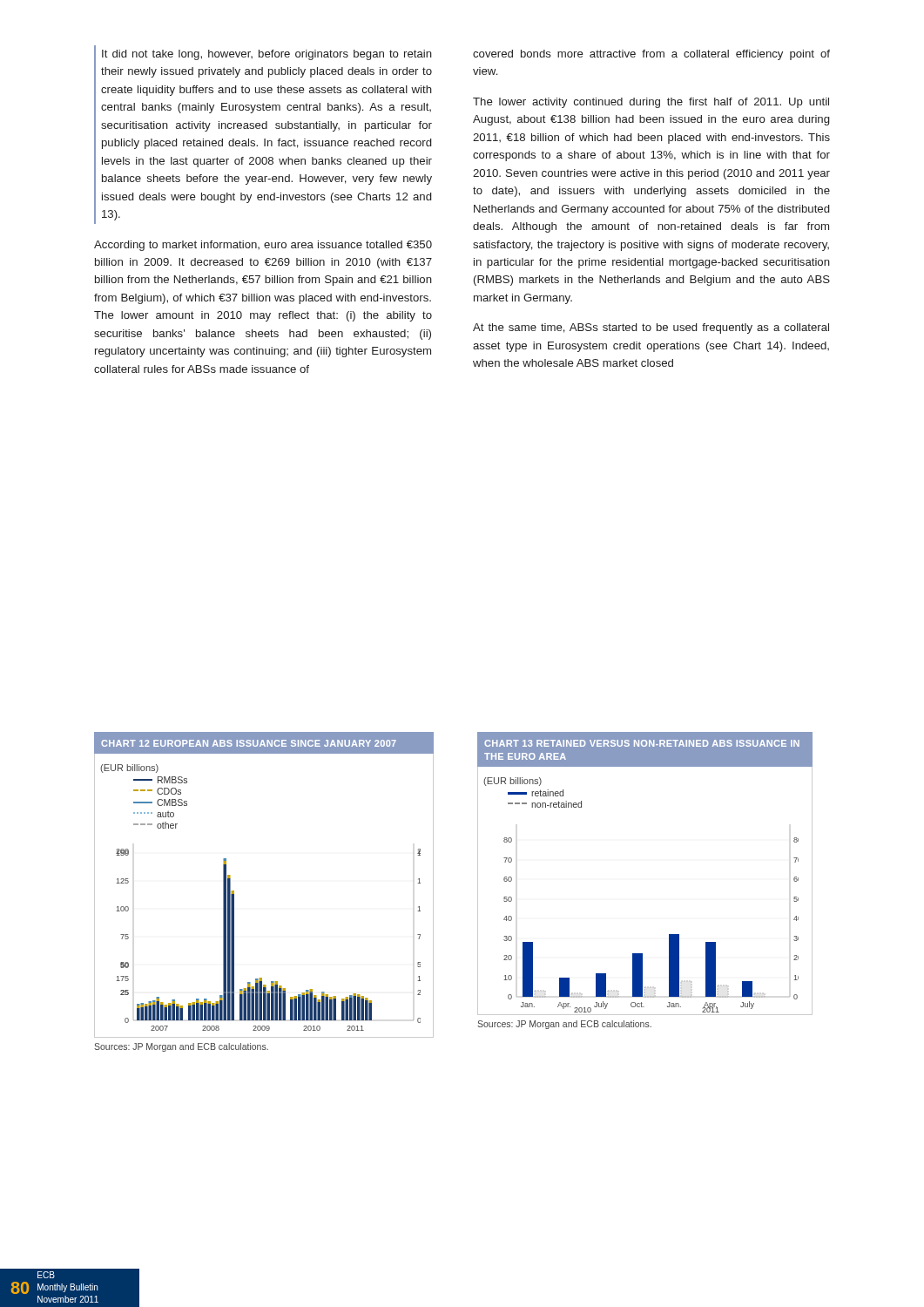Viewport: 924px width, 1307px height.
Task: Find the text block that reads "At the same time, ABSs"
Action: pos(651,345)
